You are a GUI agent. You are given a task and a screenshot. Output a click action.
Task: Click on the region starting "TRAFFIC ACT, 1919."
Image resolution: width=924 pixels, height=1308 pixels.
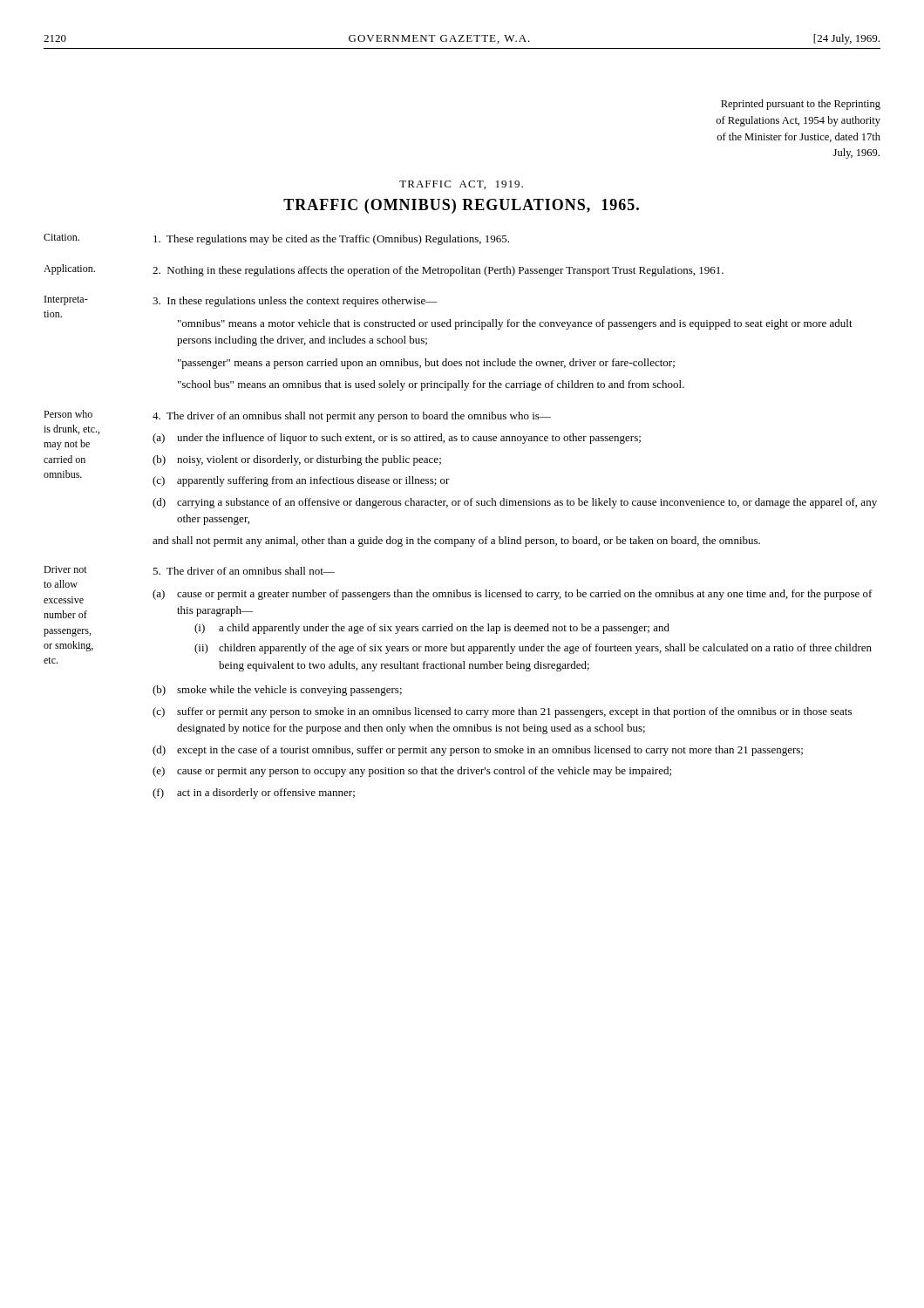(462, 184)
